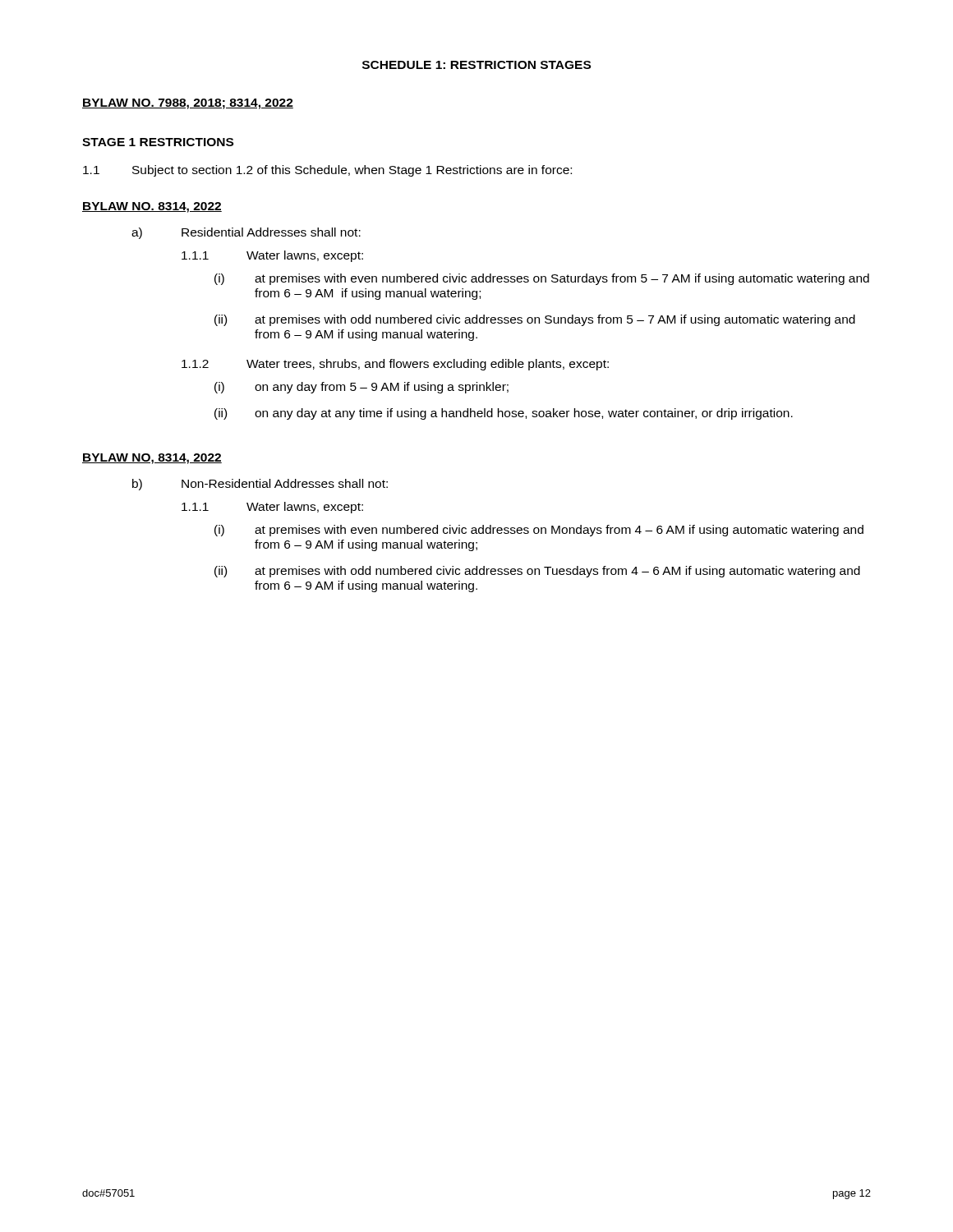Locate the section header containing "STAGE 1 RESTRICTIONS"
953x1232 pixels.
pos(158,142)
